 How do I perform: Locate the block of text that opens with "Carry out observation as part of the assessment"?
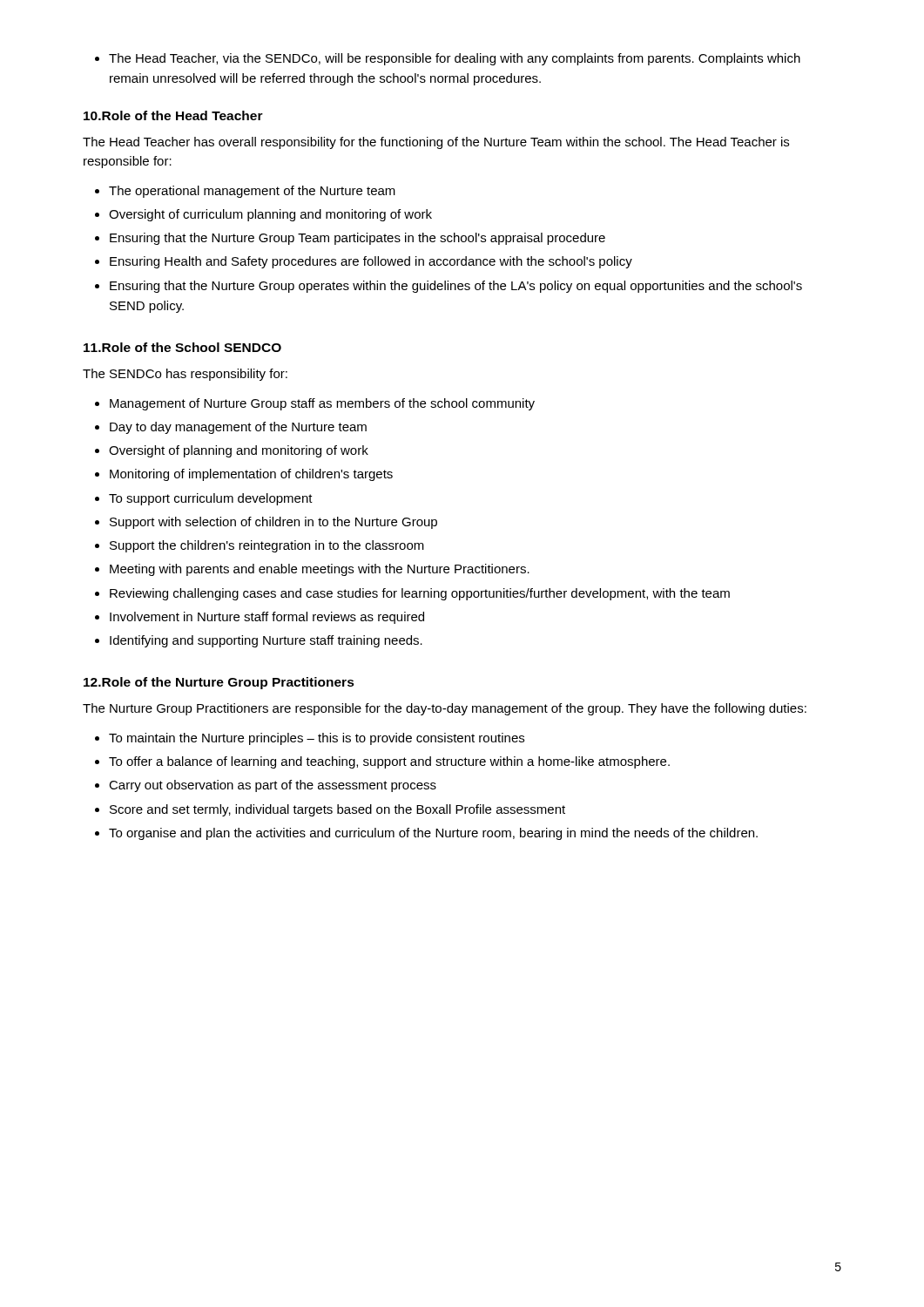coord(273,786)
